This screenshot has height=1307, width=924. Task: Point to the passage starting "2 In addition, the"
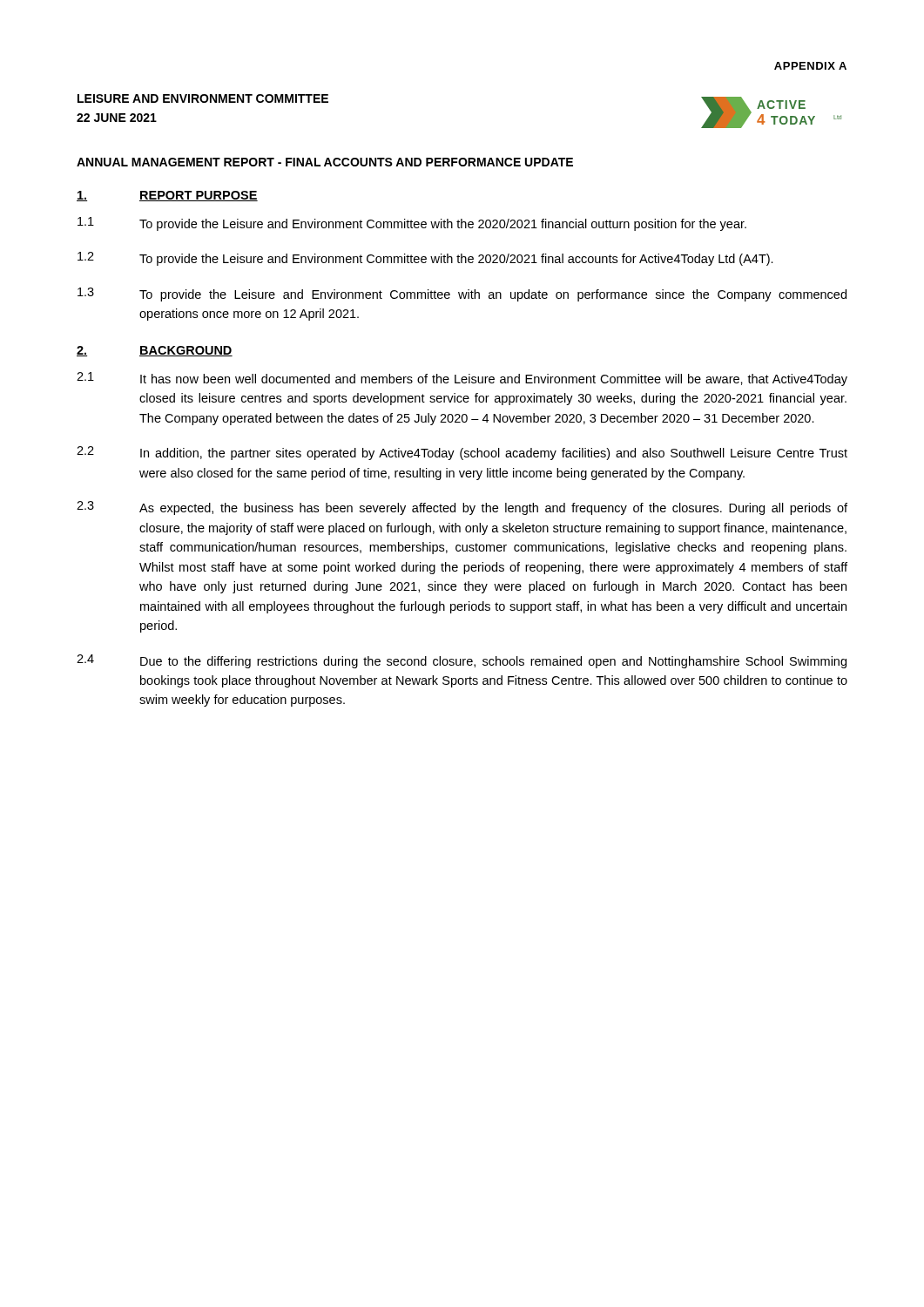[x=462, y=463]
